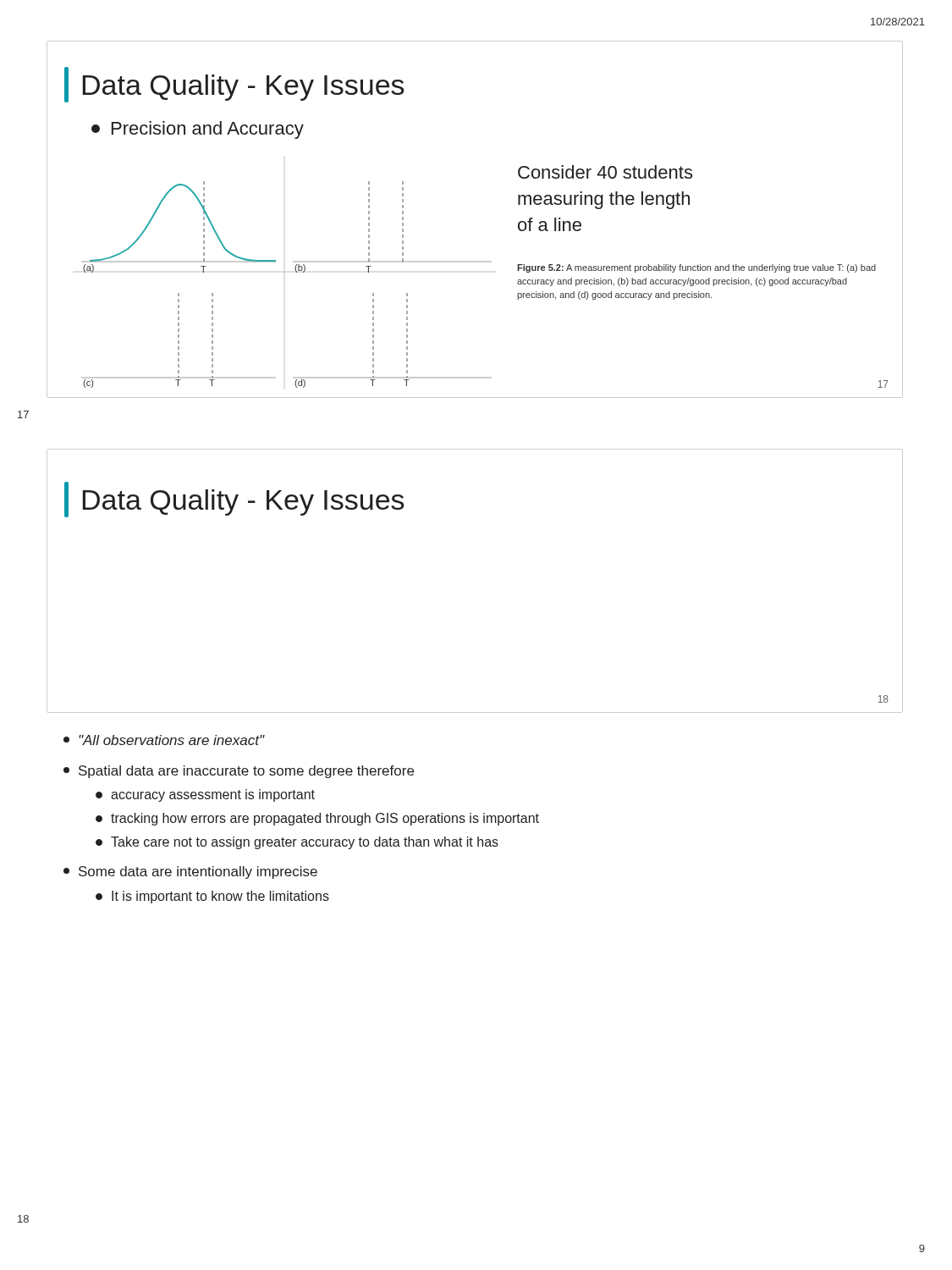Find the list item that says "It is important"
The width and height of the screenshot is (952, 1270).
click(212, 896)
